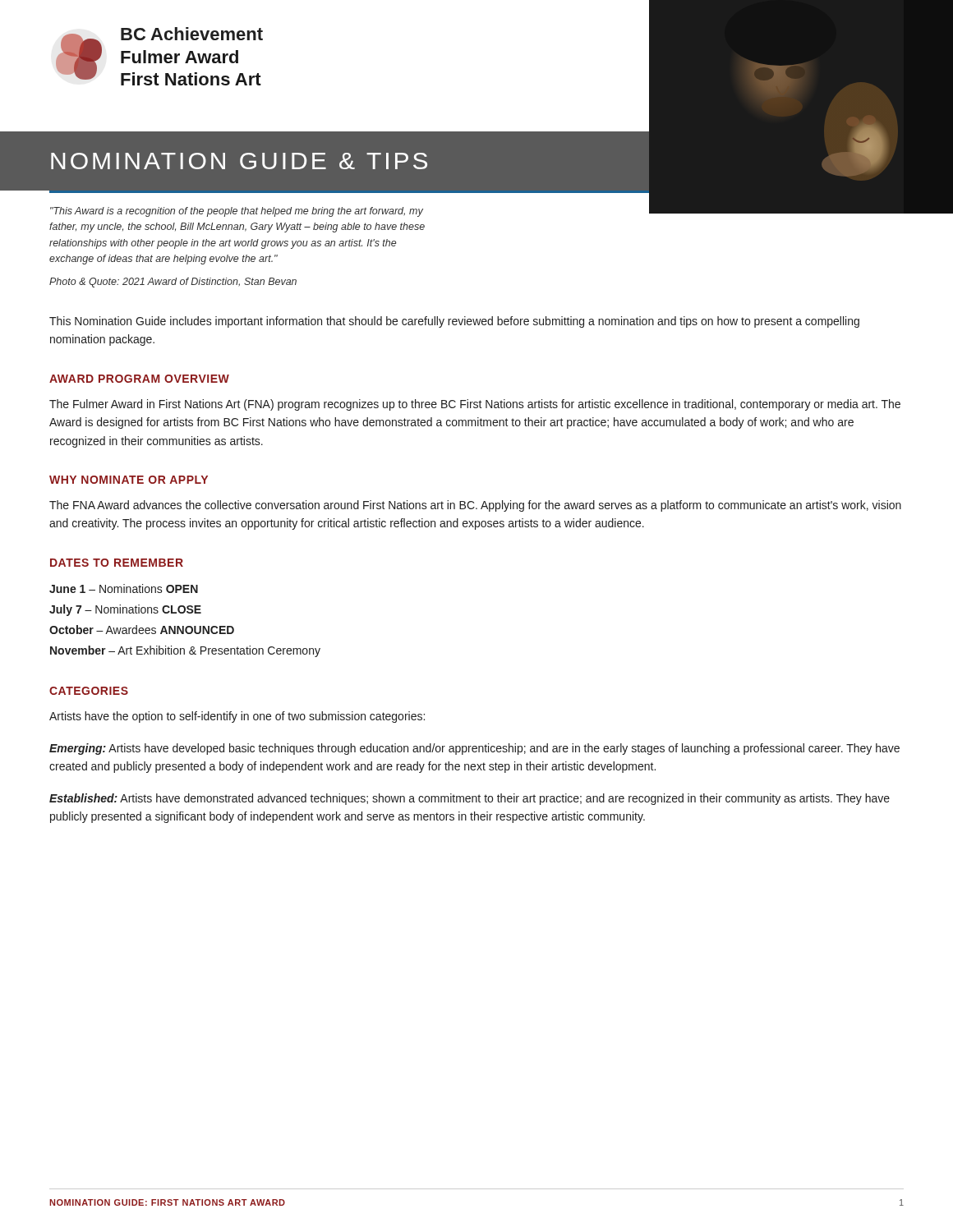Locate the passage starting "Artists have the option to self-identify in"
This screenshot has width=953, height=1232.
(237, 717)
